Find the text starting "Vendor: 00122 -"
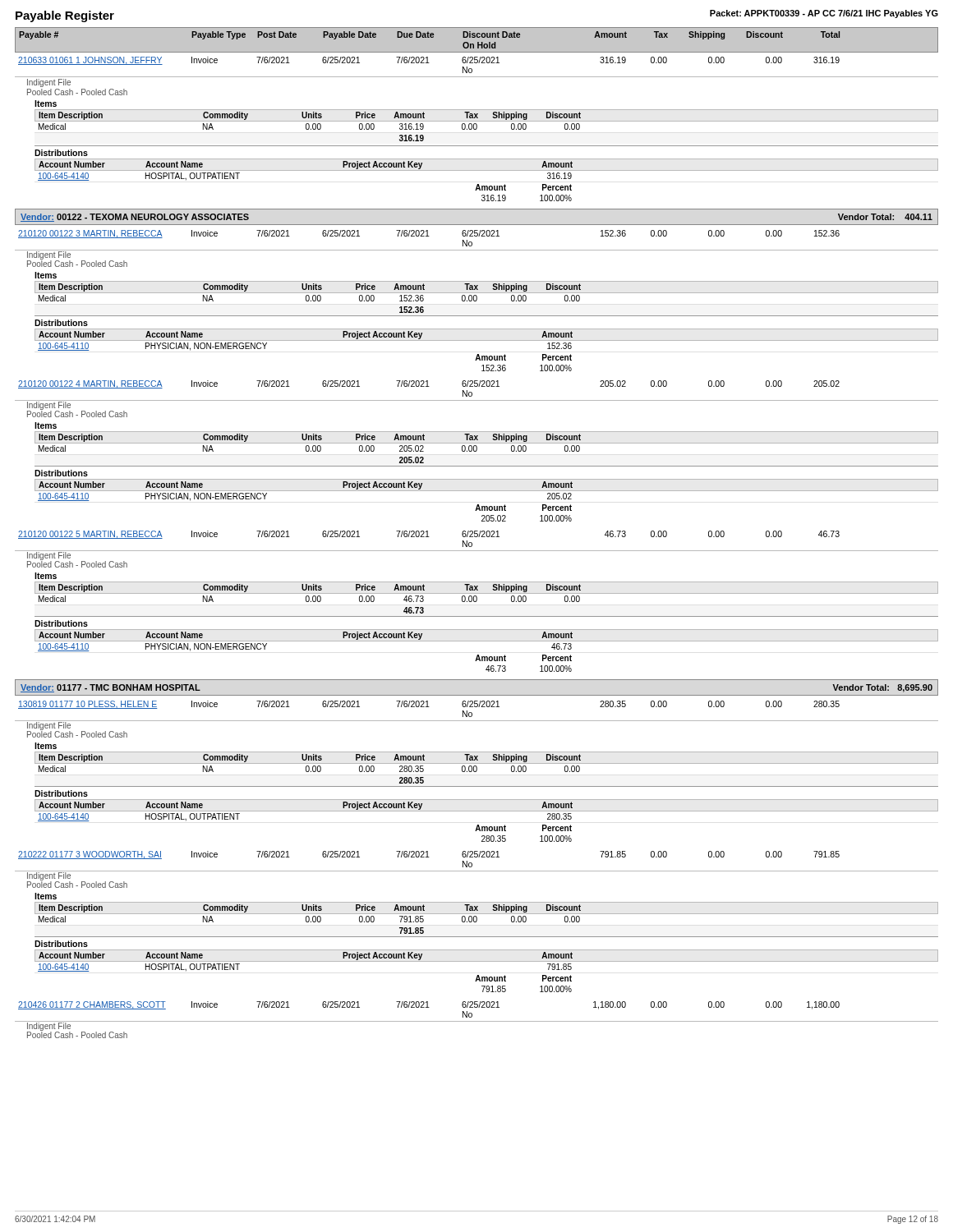 pos(476,217)
